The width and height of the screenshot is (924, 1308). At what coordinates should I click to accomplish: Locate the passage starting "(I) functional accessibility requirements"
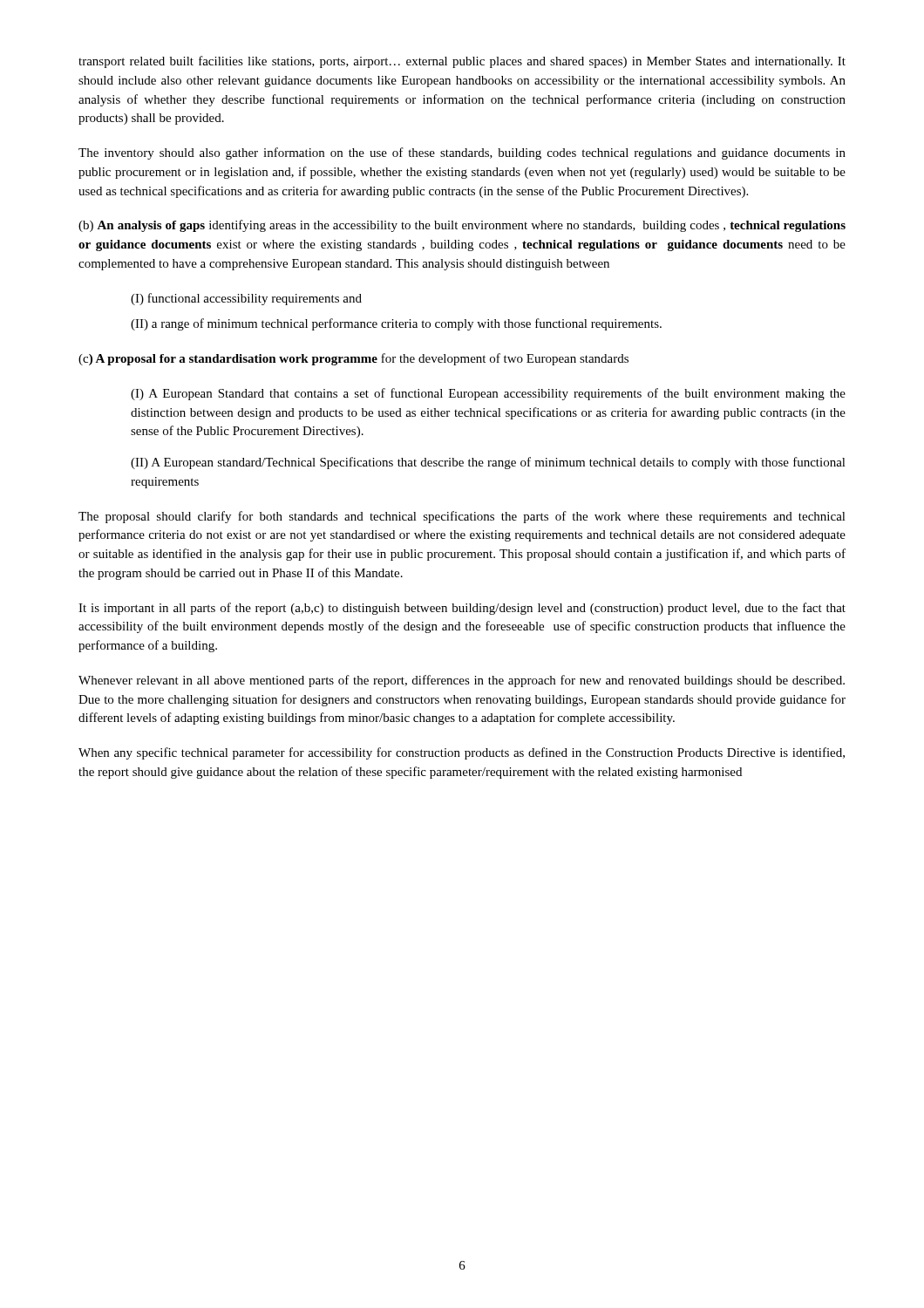pos(246,298)
